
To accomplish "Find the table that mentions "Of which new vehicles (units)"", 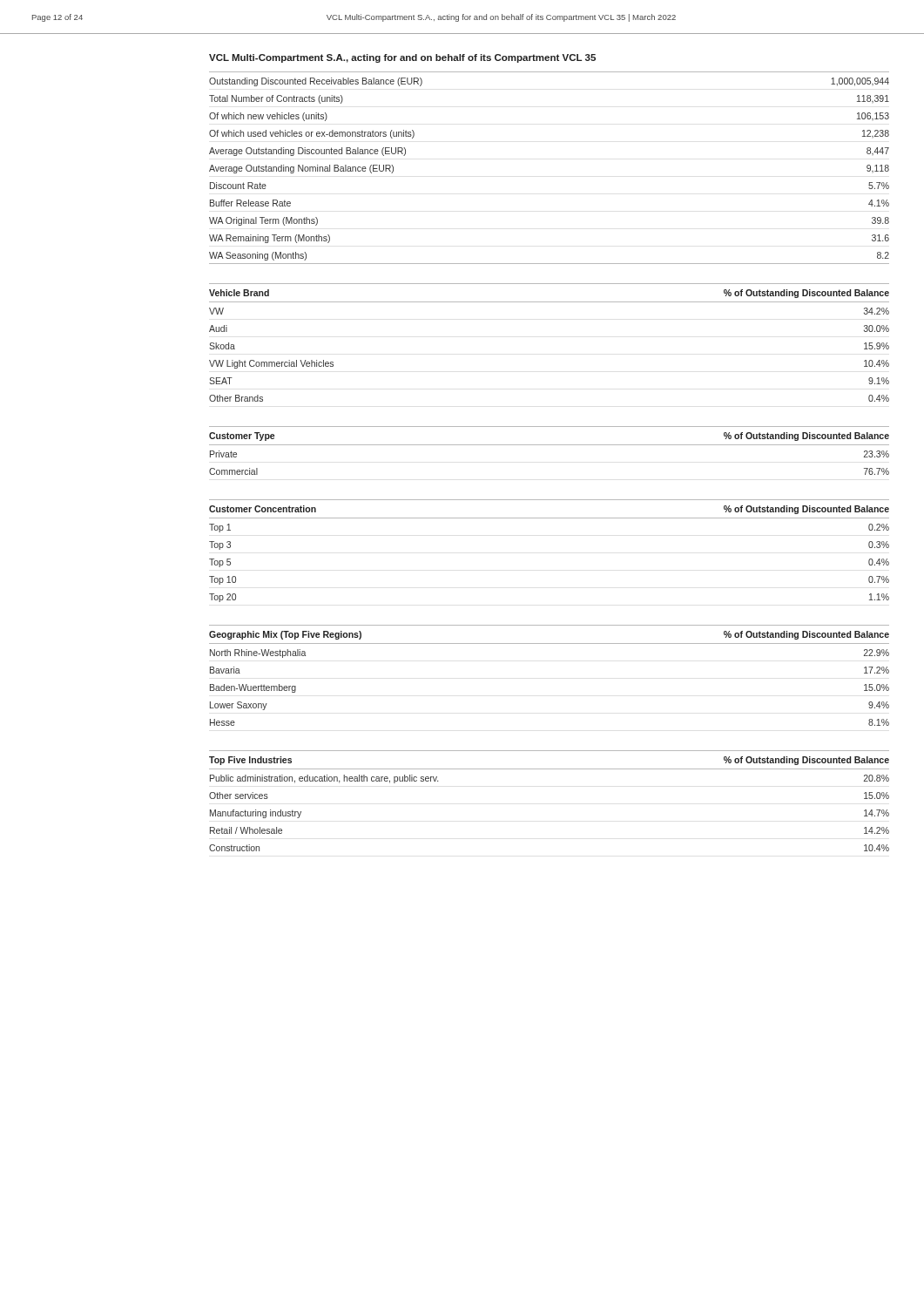I will click(x=549, y=168).
